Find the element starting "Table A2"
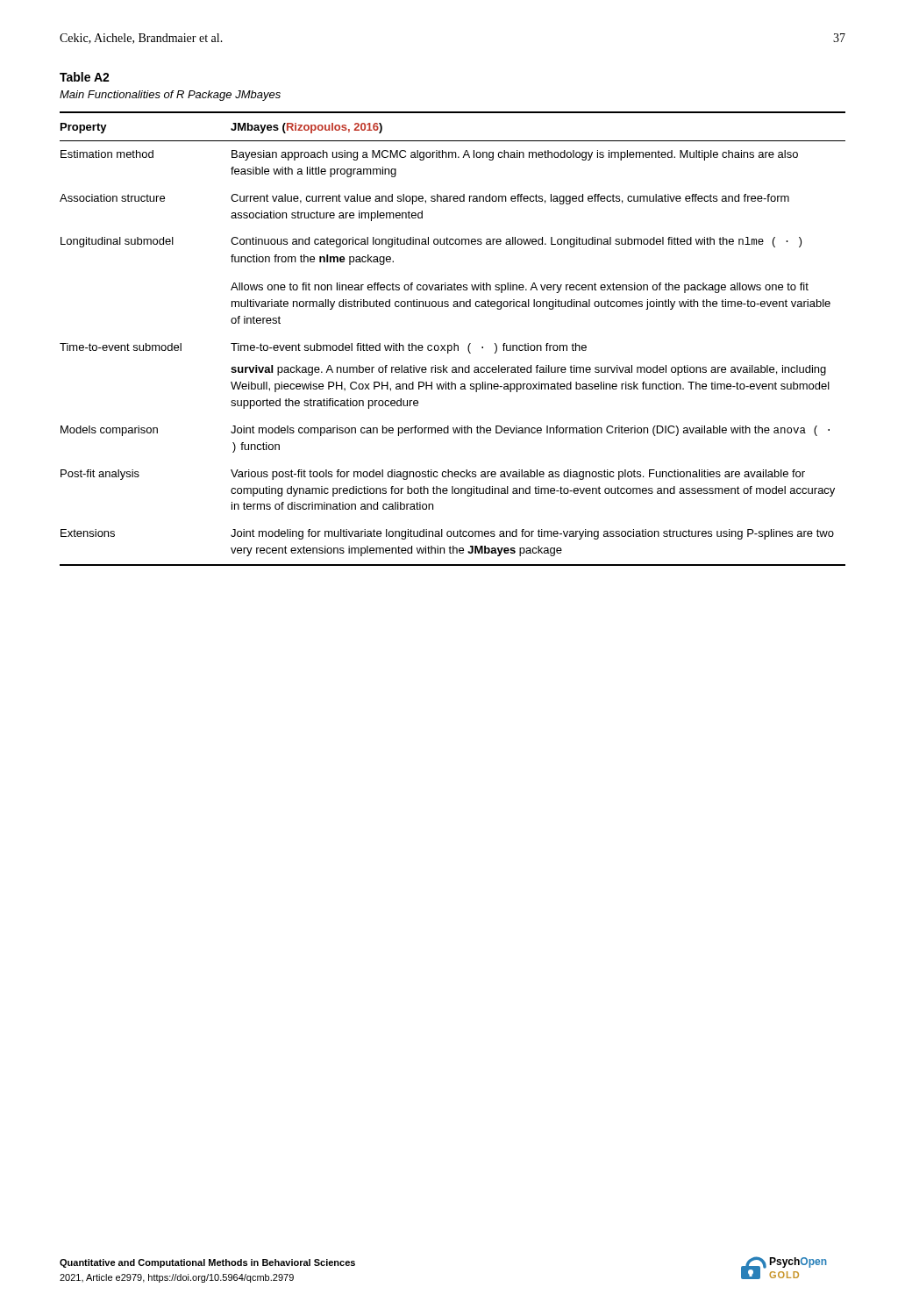905x1316 pixels. point(85,77)
